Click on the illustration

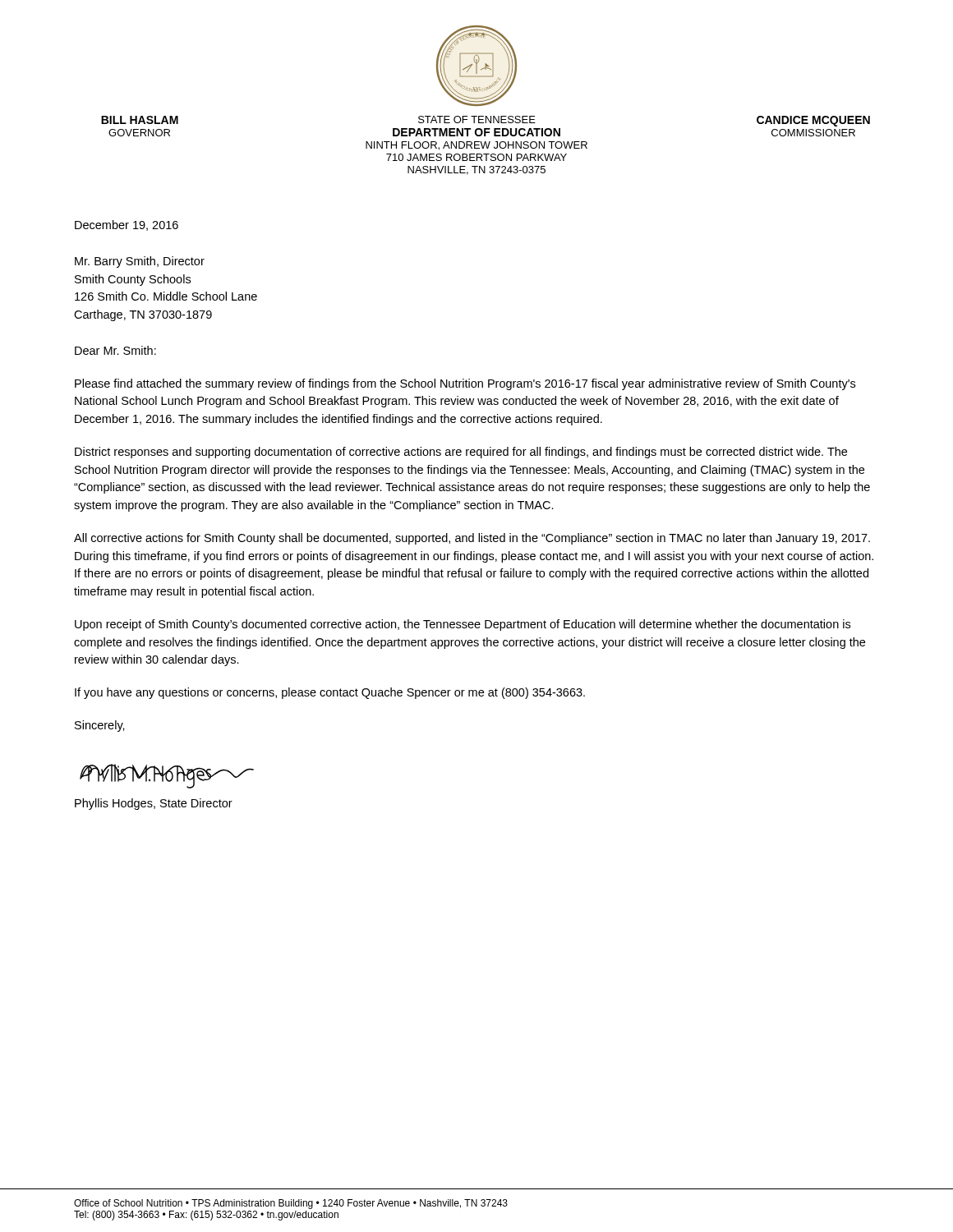coord(476,767)
